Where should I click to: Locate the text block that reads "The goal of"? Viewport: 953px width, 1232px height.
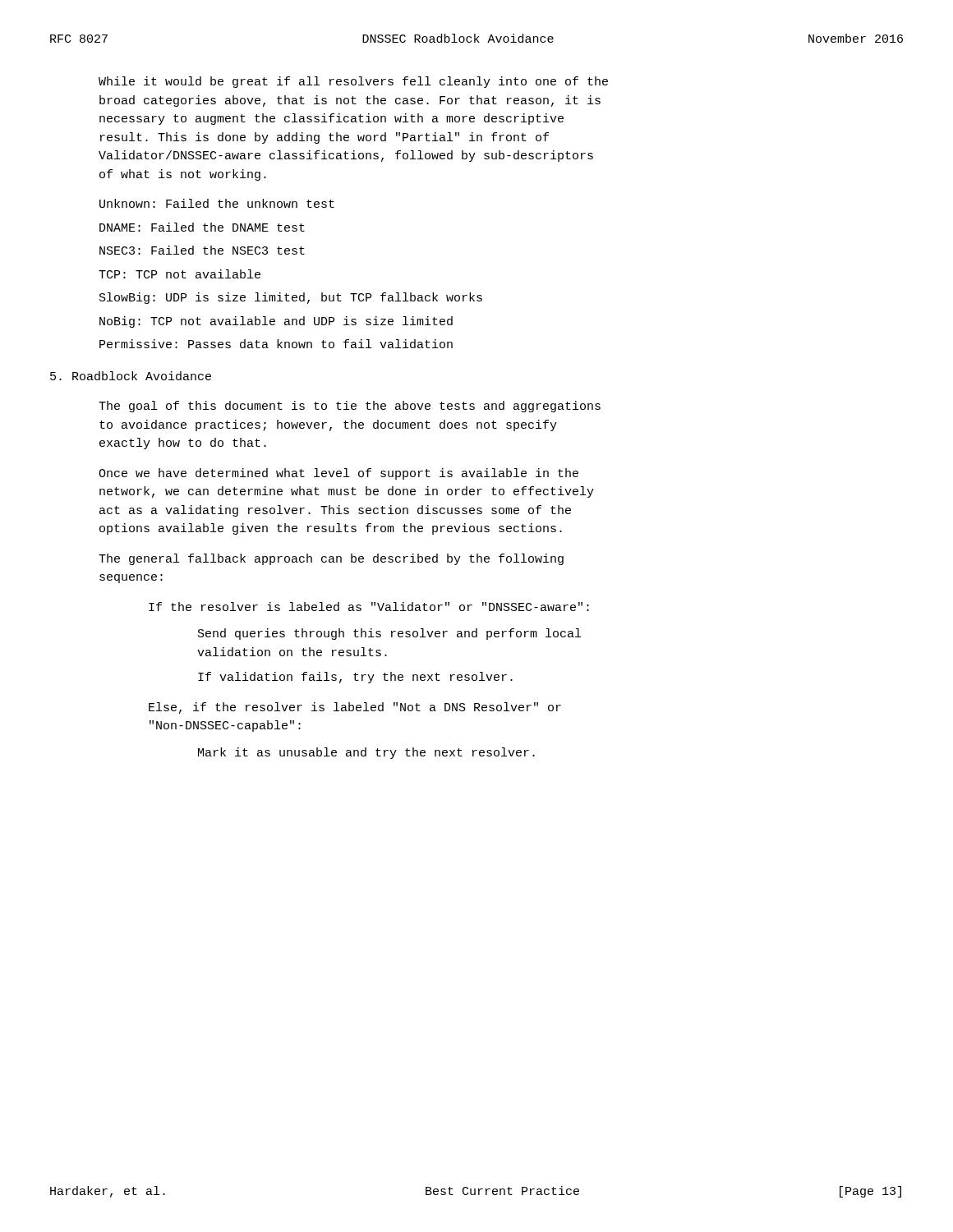350,425
